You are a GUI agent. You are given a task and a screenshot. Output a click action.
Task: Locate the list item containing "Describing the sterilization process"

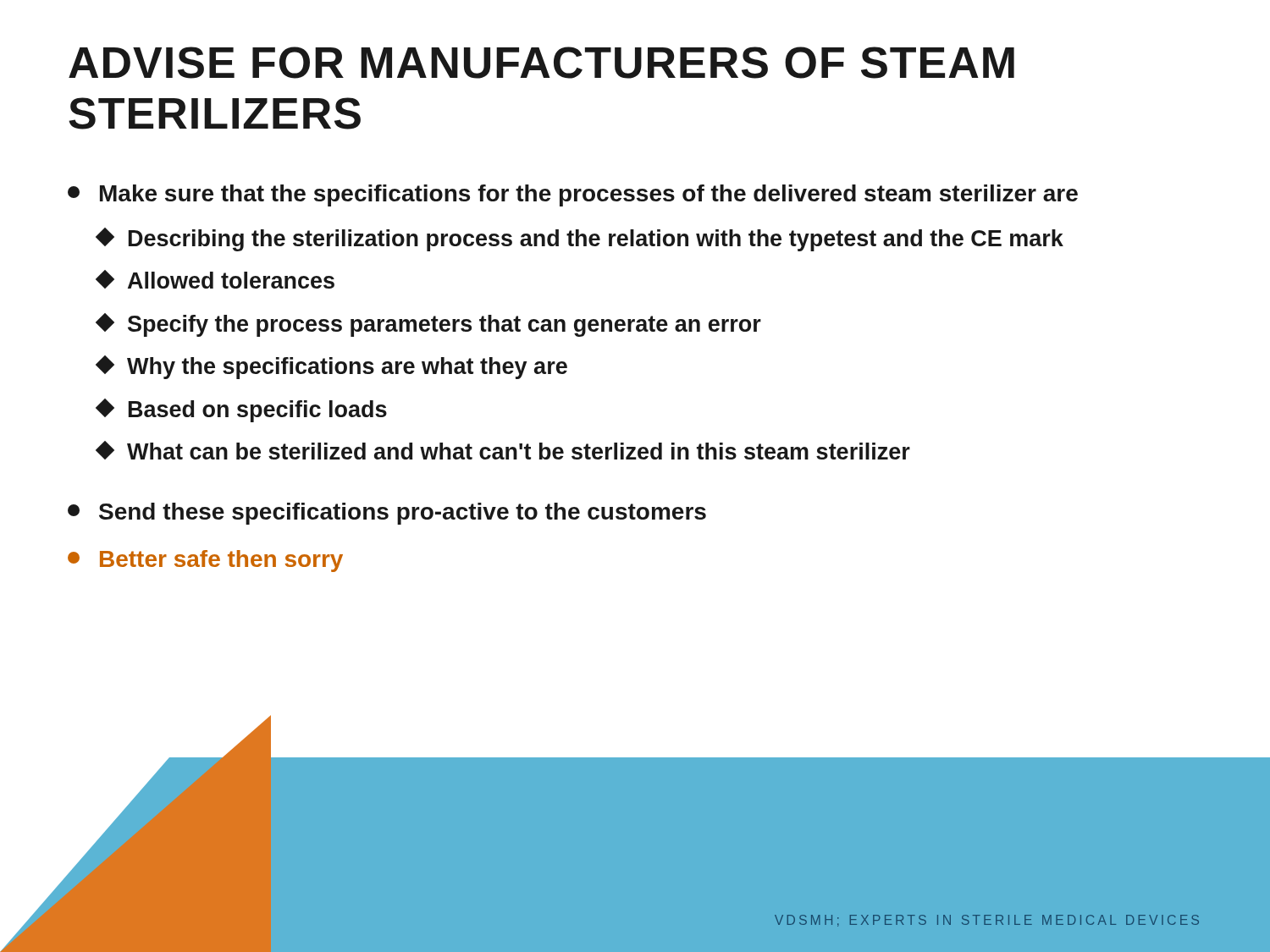(x=650, y=239)
